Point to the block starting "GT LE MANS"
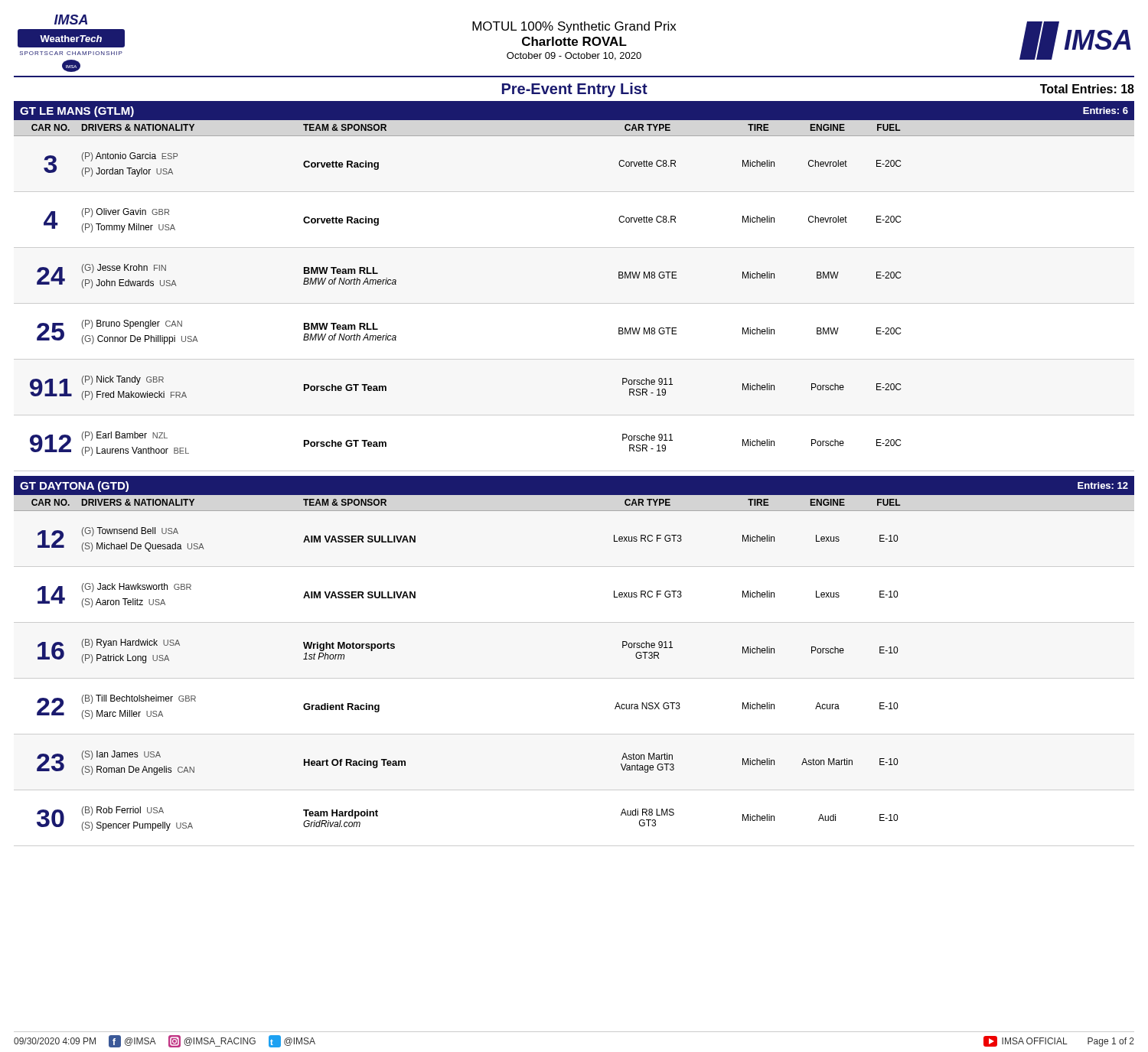Viewport: 1148px width, 1052px height. [574, 111]
